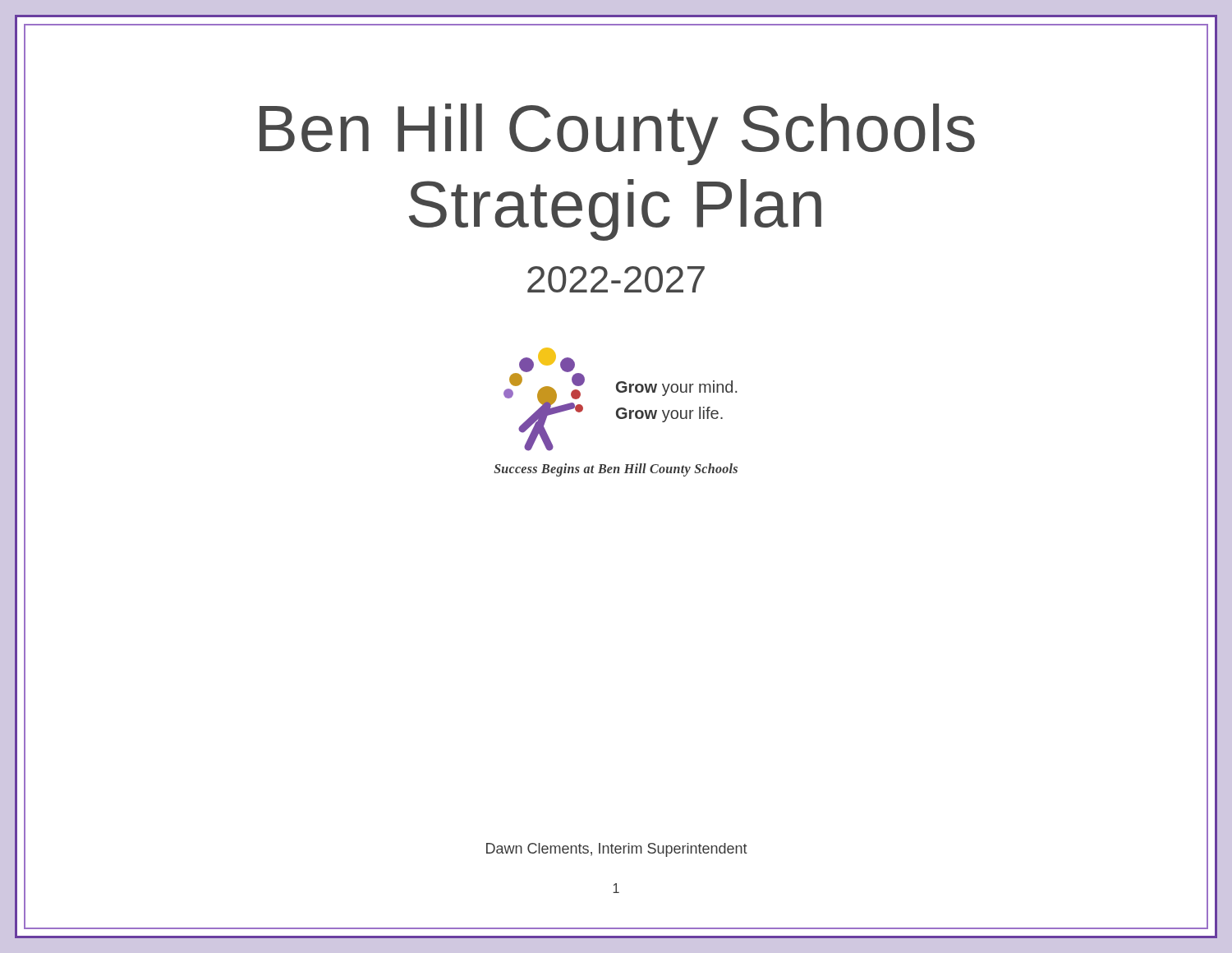Click the title
Screen dimensions: 953x1232
tap(616, 196)
